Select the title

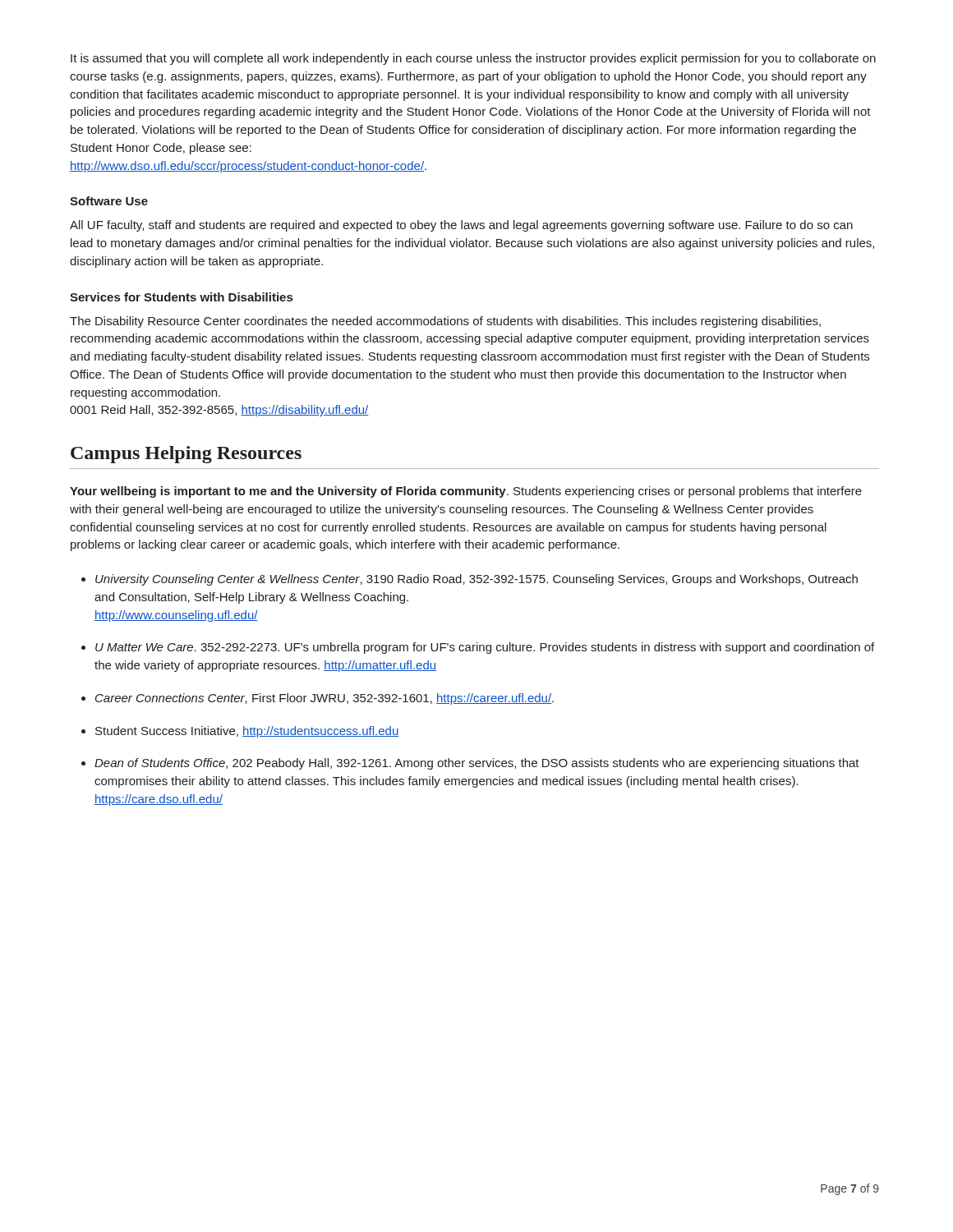(186, 453)
